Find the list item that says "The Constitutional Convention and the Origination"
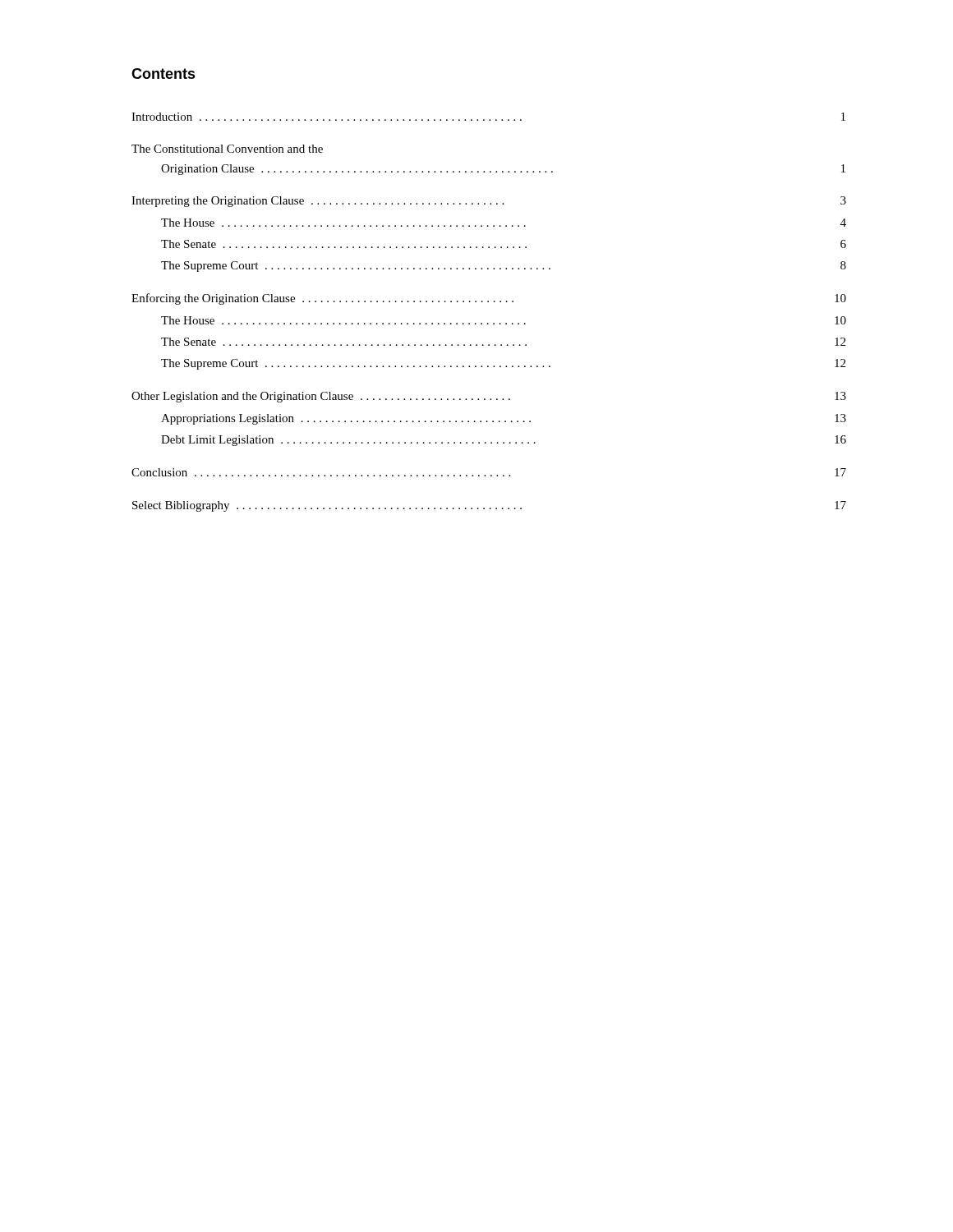953x1232 pixels. 489,159
